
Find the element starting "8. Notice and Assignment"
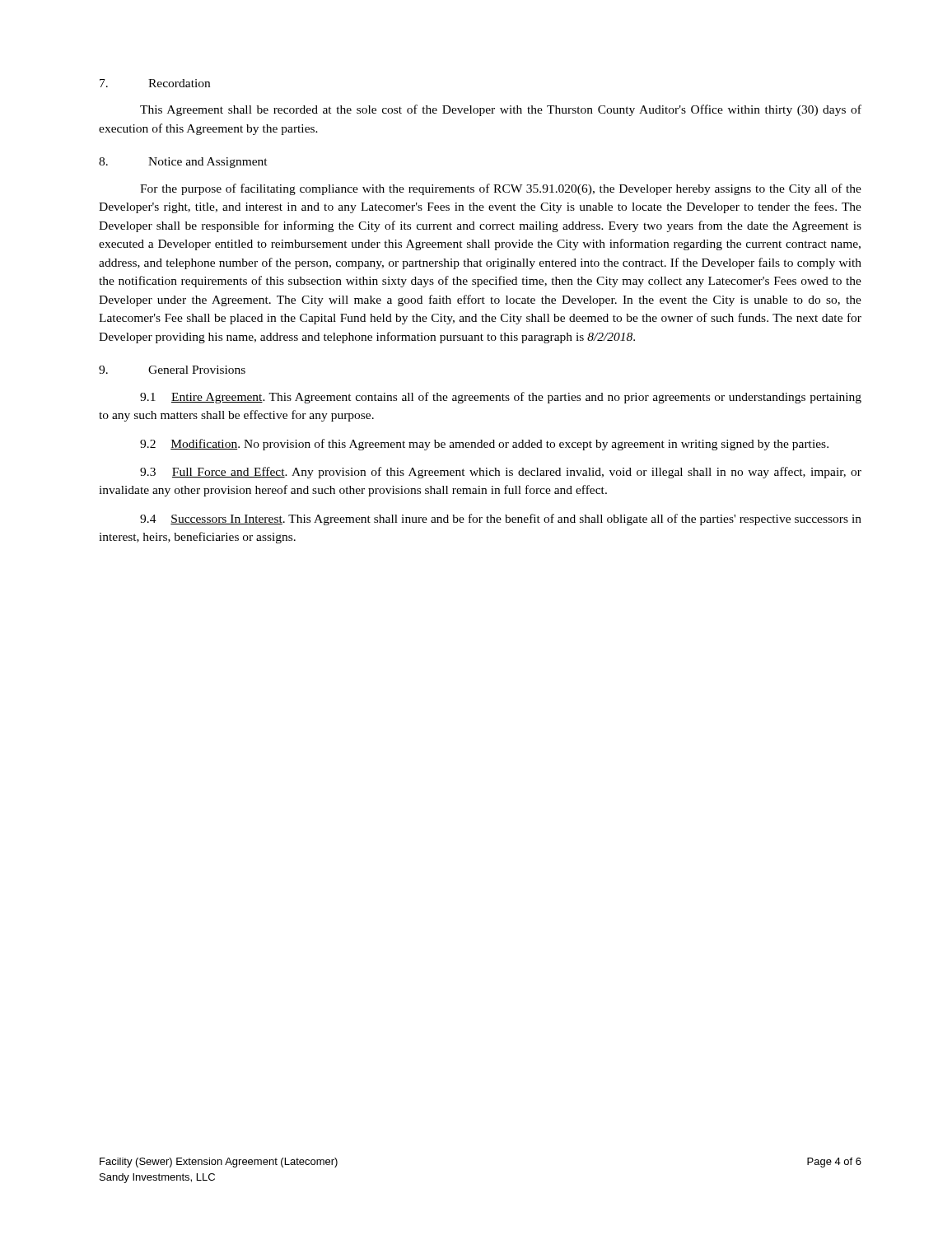pos(183,162)
